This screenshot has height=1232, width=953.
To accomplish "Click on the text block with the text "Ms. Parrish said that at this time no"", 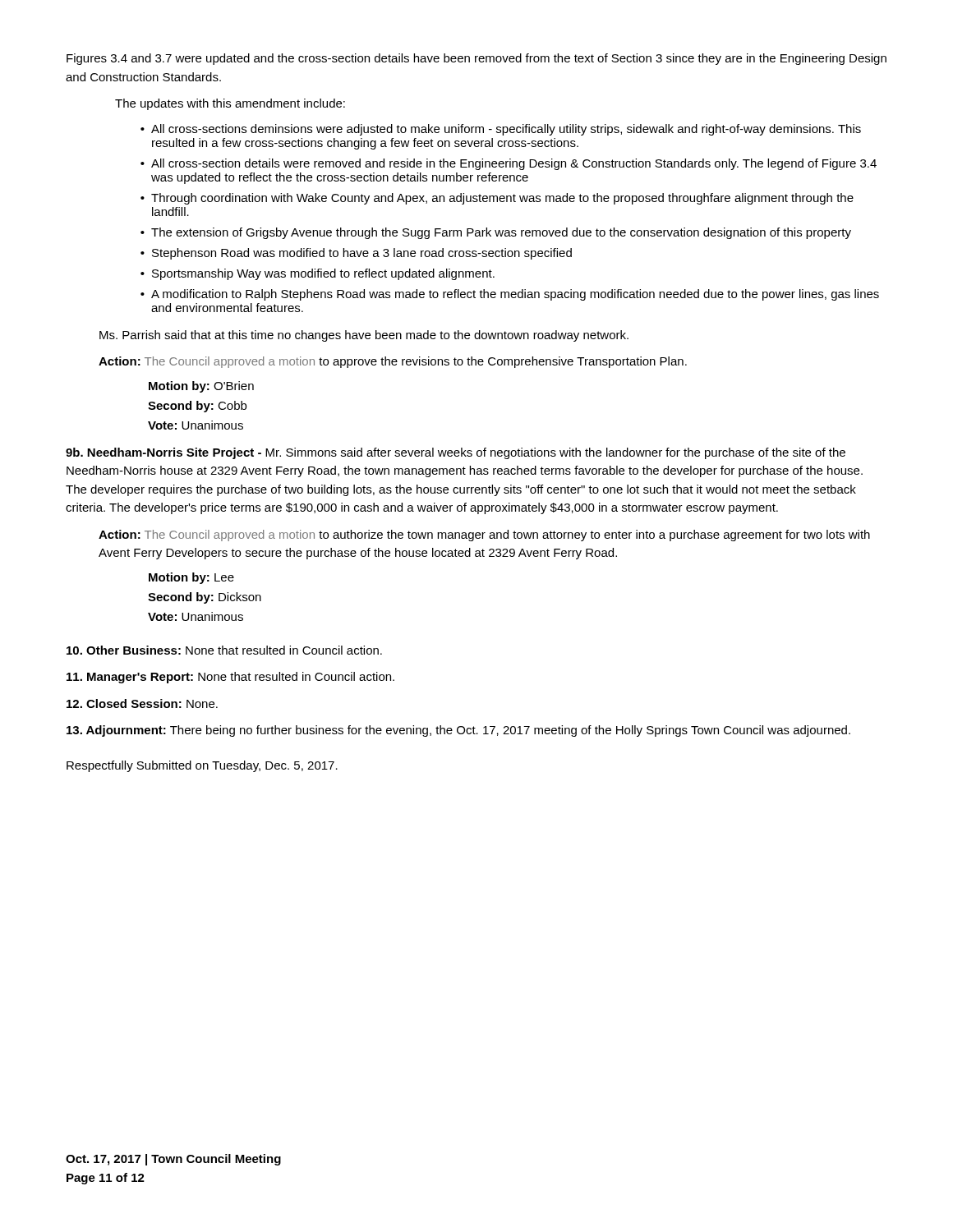I will (364, 334).
